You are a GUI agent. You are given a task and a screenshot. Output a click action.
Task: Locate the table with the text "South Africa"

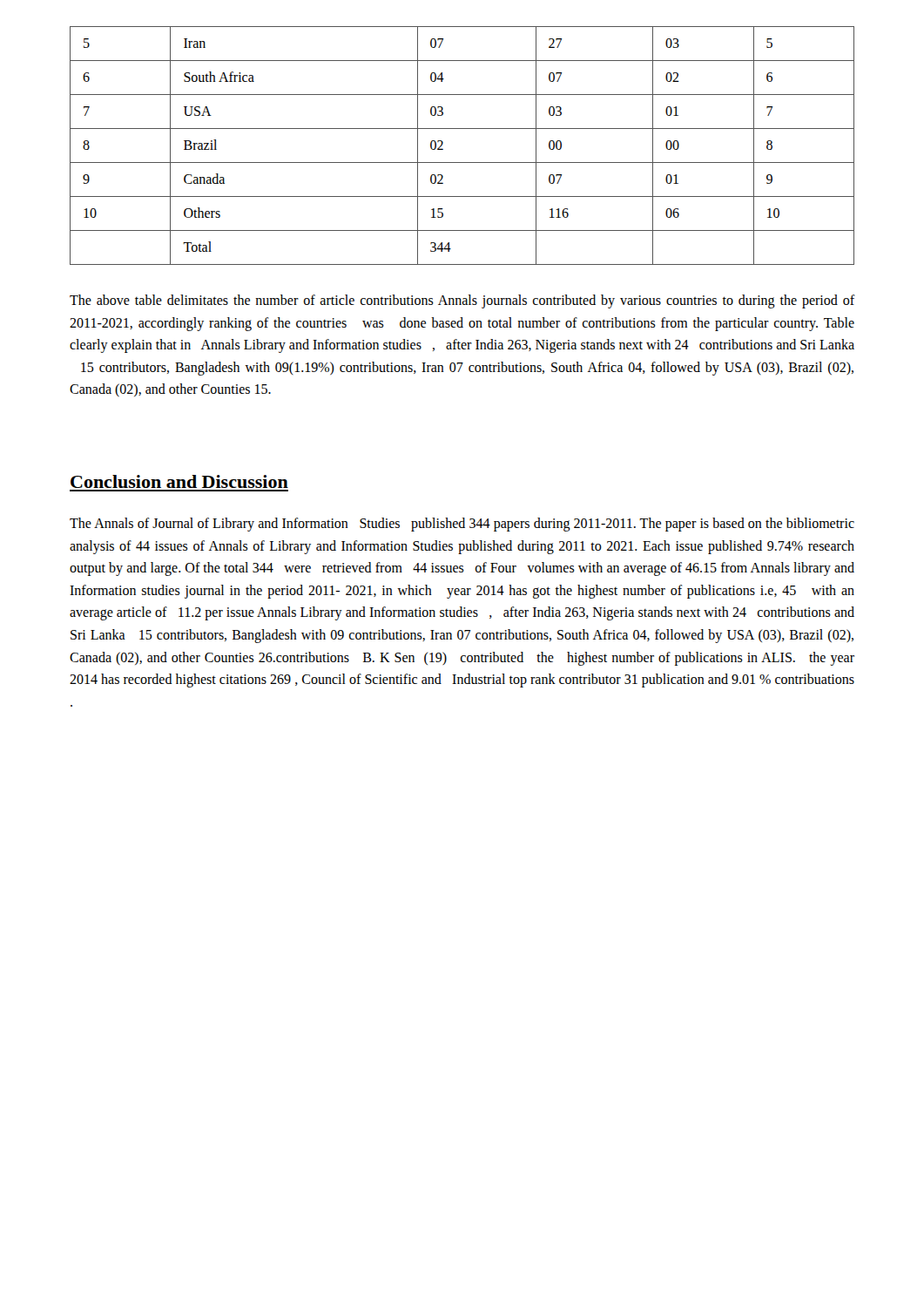coord(462,146)
